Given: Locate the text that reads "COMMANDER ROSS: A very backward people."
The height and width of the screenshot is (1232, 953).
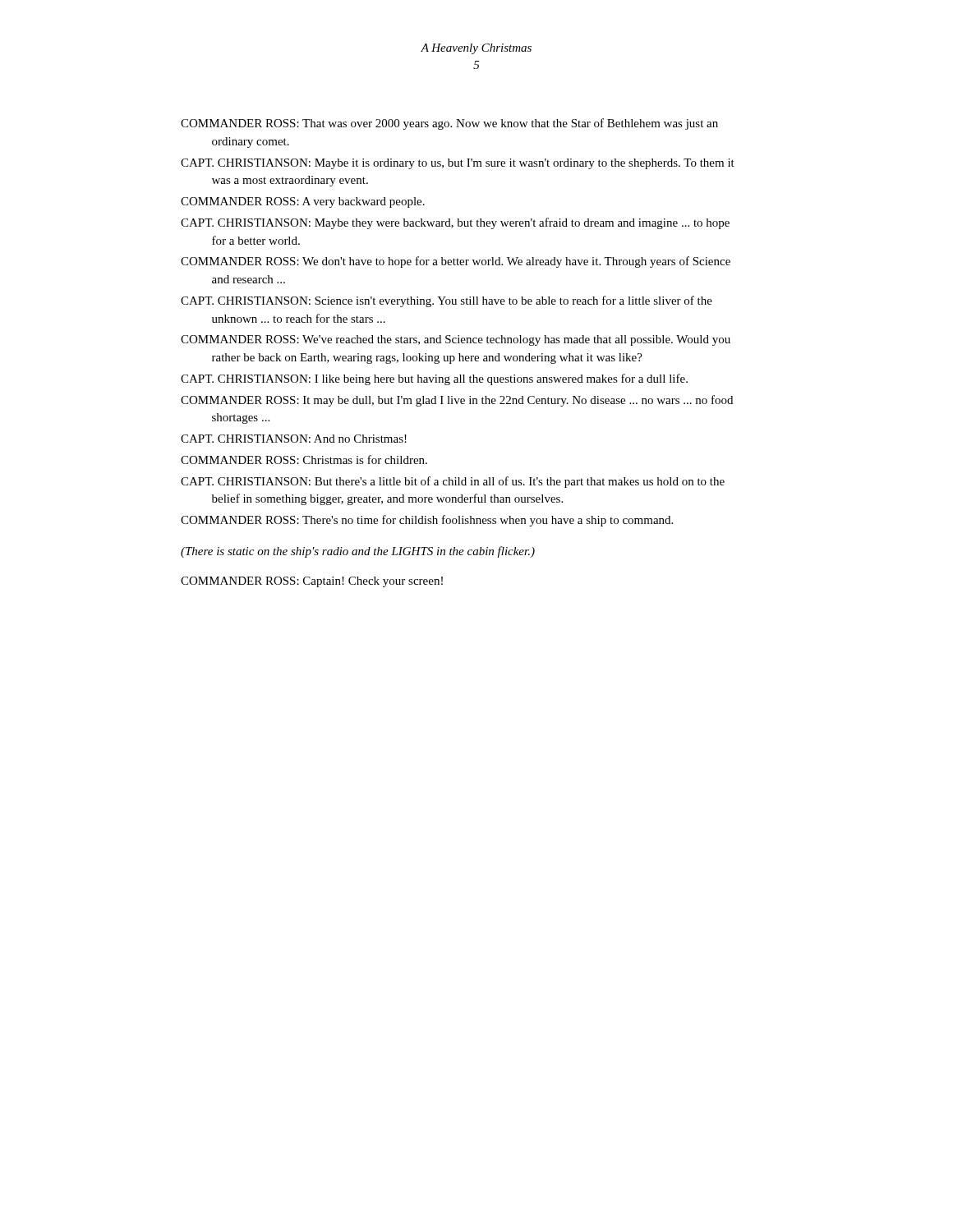Looking at the screenshot, I should [x=303, y=202].
